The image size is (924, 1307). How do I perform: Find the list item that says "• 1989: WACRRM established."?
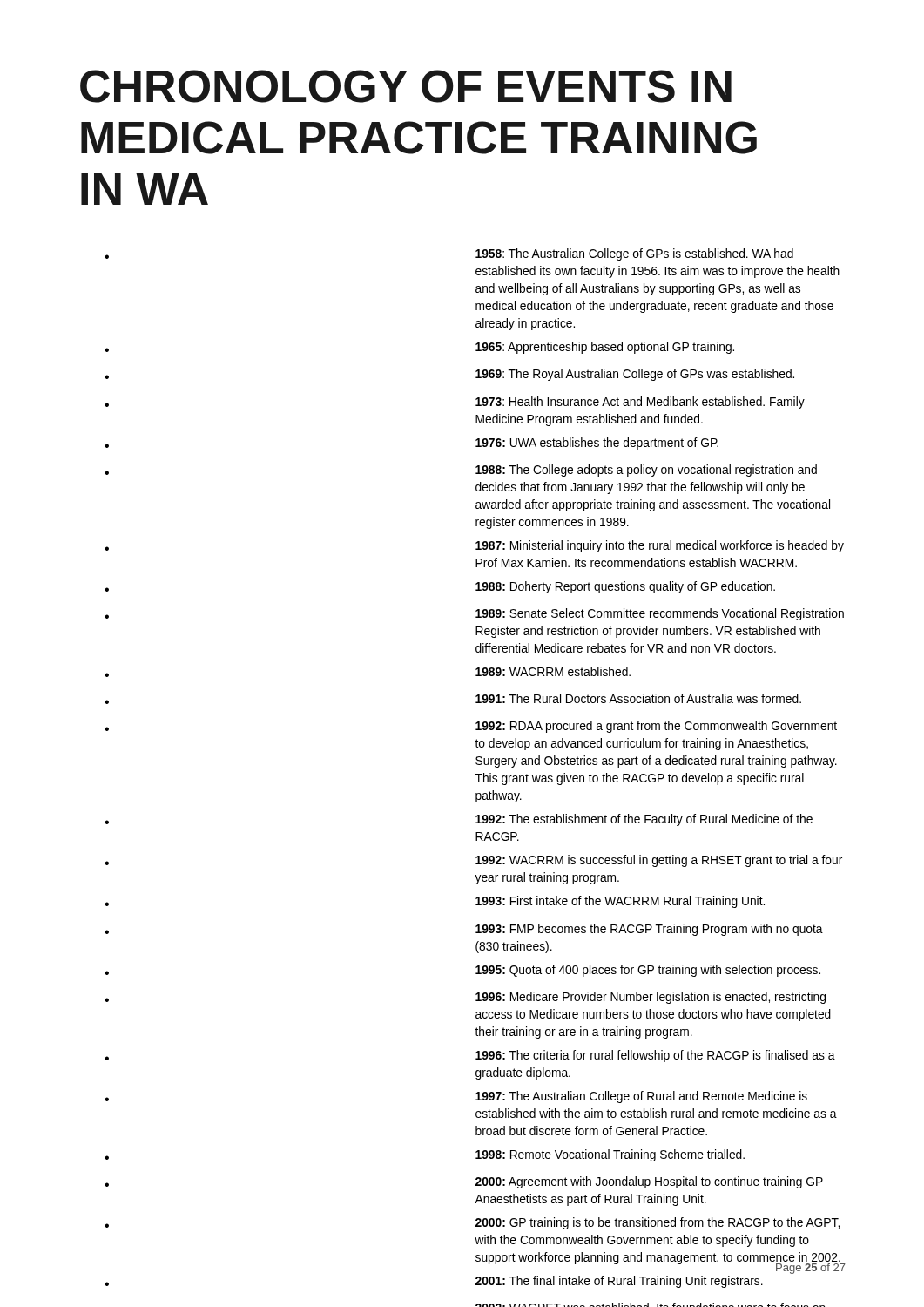(475, 674)
